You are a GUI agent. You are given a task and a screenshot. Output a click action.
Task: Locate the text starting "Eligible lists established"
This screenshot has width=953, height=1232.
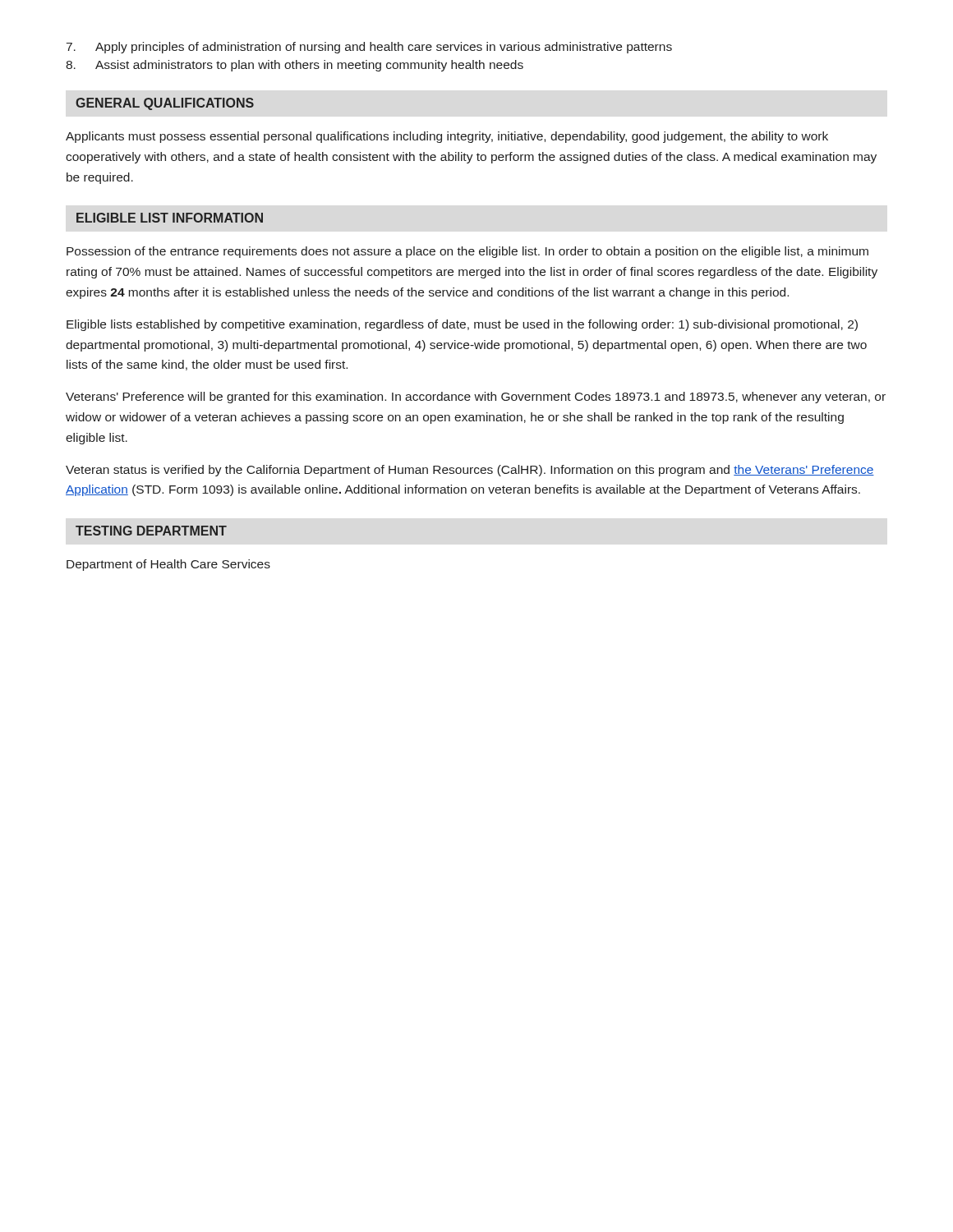466,344
